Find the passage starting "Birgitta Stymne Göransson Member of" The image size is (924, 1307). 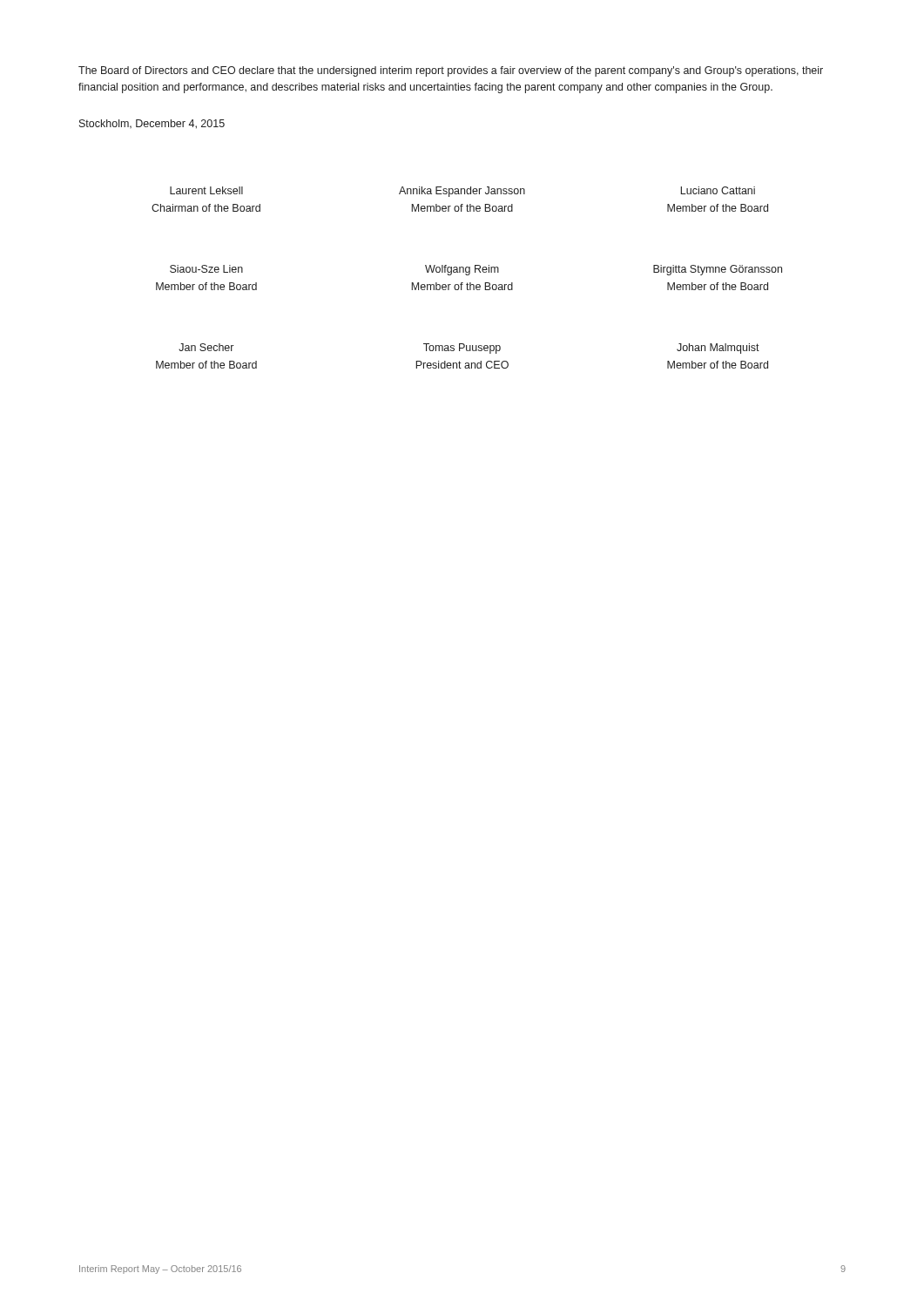tap(718, 278)
